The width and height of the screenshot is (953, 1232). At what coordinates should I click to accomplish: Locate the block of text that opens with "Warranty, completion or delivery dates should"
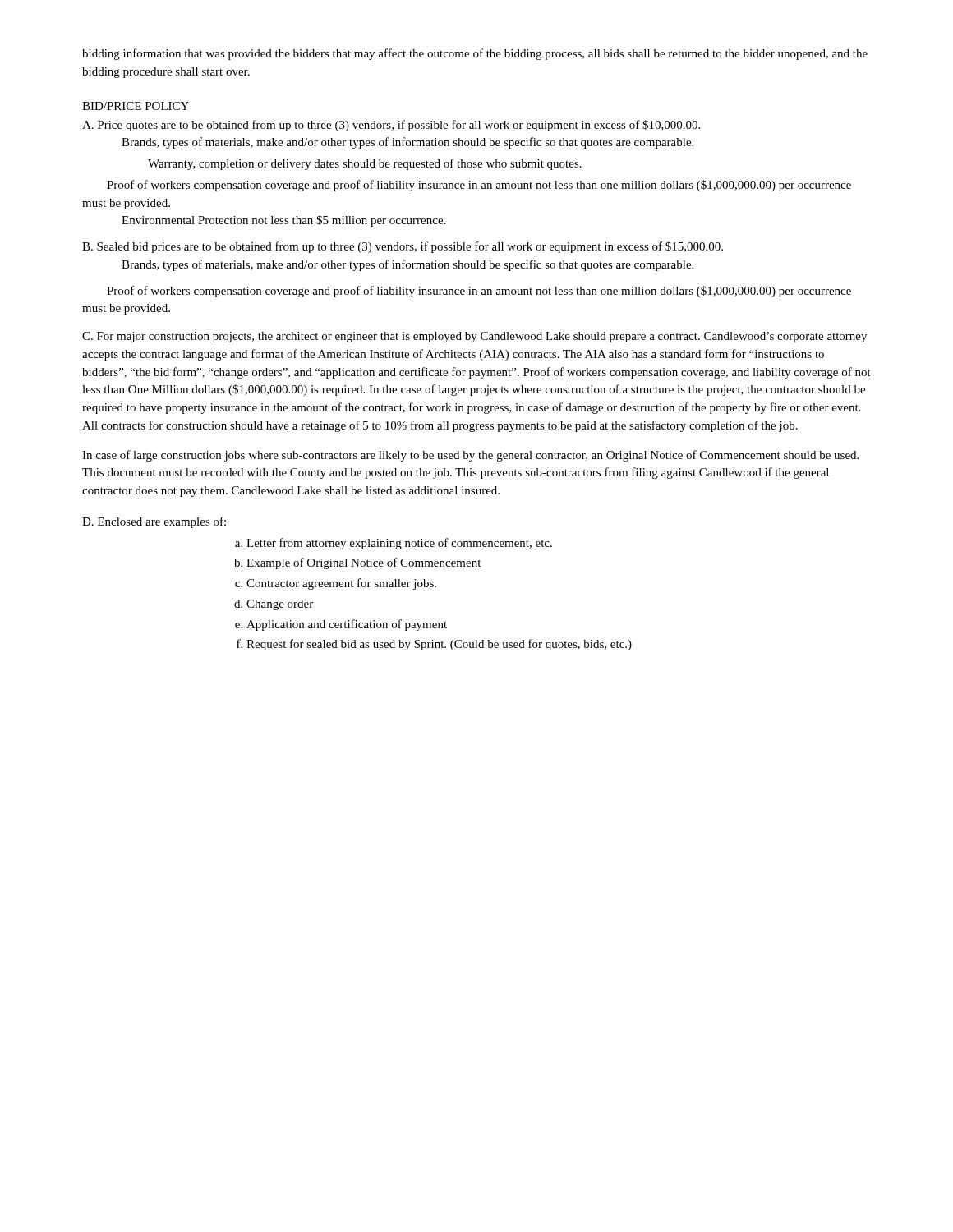(365, 163)
